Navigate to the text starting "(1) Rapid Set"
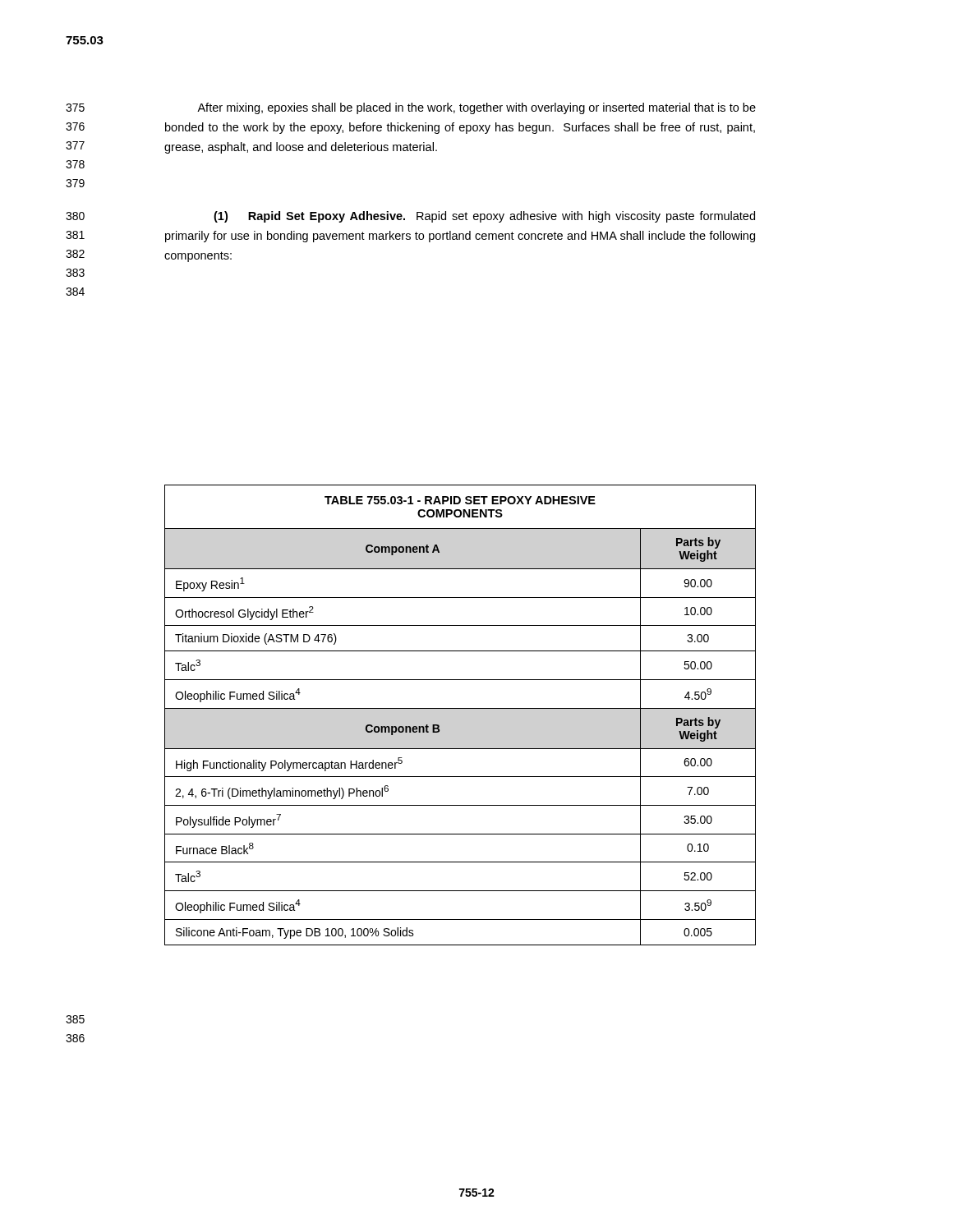Viewport: 953px width, 1232px height. pyautogui.click(x=460, y=236)
